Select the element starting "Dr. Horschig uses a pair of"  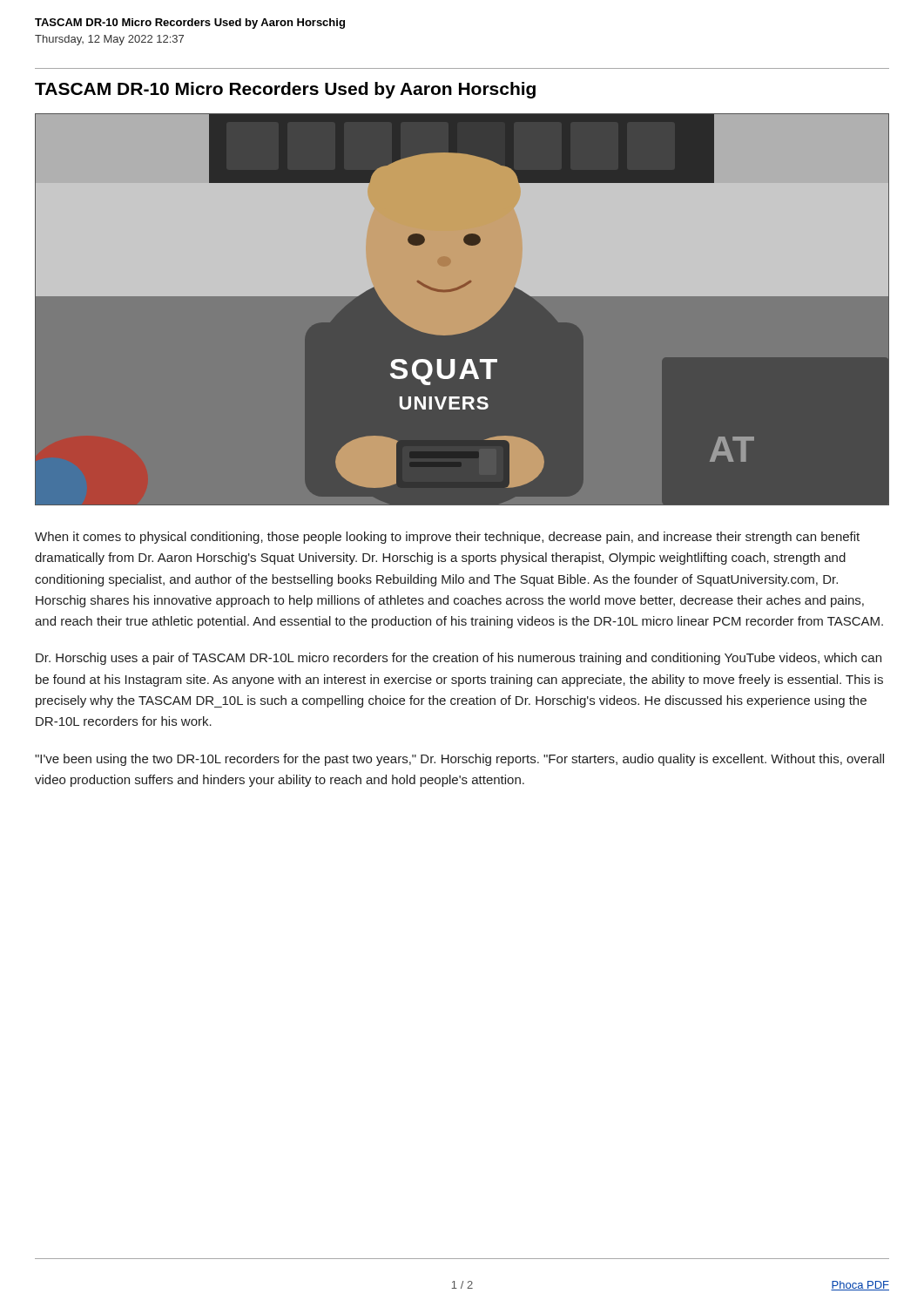[459, 690]
